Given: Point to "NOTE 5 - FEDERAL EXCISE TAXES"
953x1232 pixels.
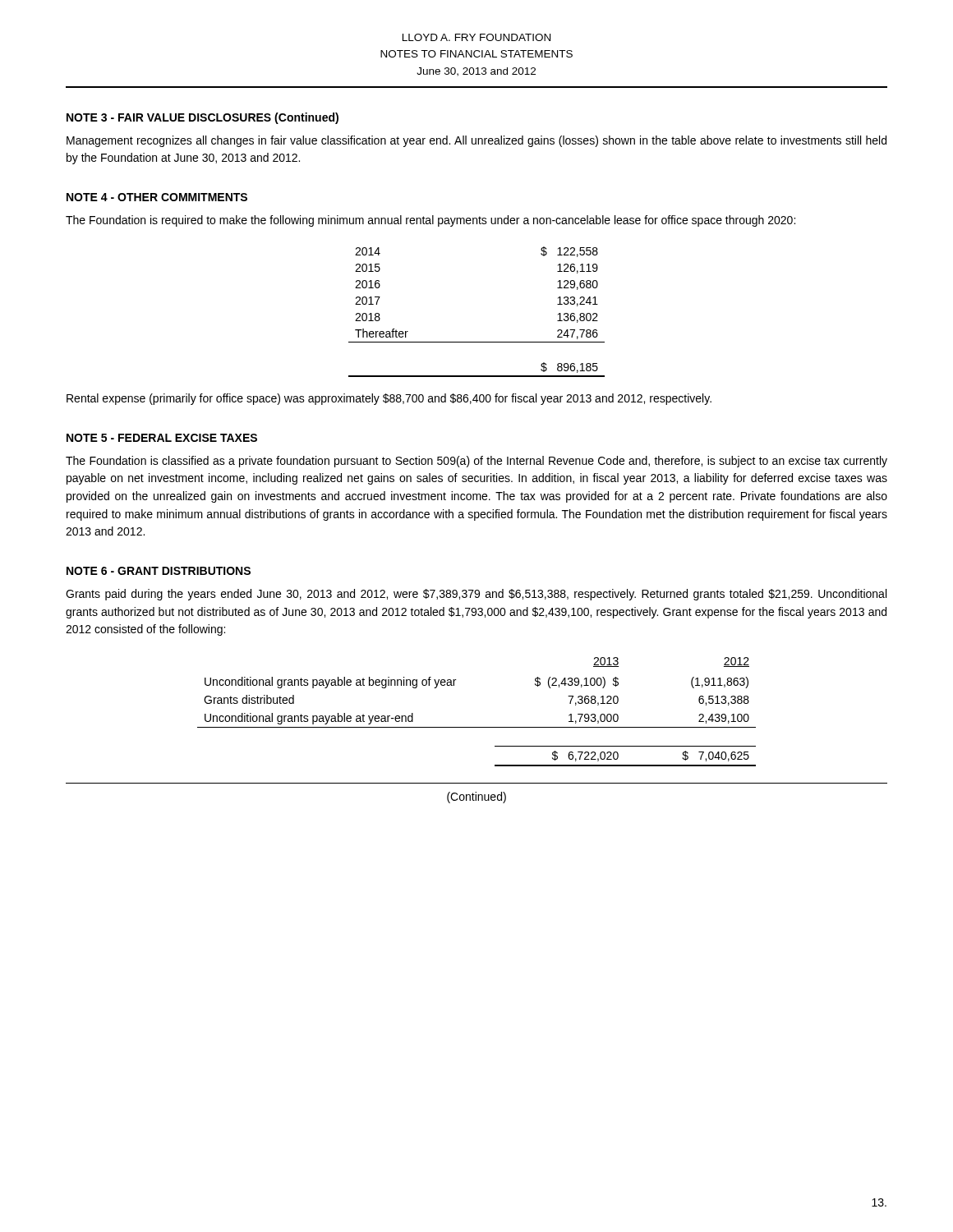Looking at the screenshot, I should coord(162,437).
